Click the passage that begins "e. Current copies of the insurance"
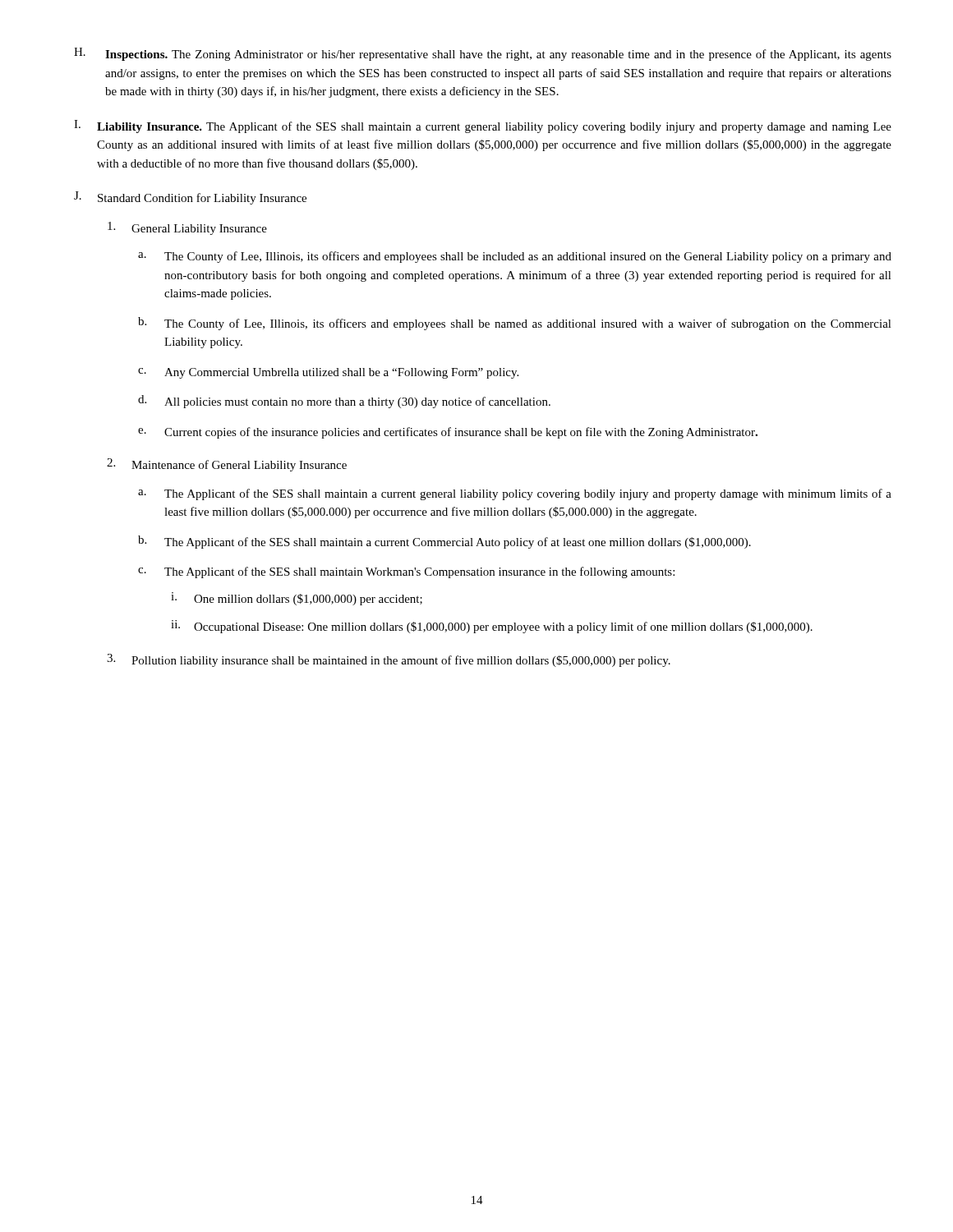Image resolution: width=953 pixels, height=1232 pixels. pos(515,432)
